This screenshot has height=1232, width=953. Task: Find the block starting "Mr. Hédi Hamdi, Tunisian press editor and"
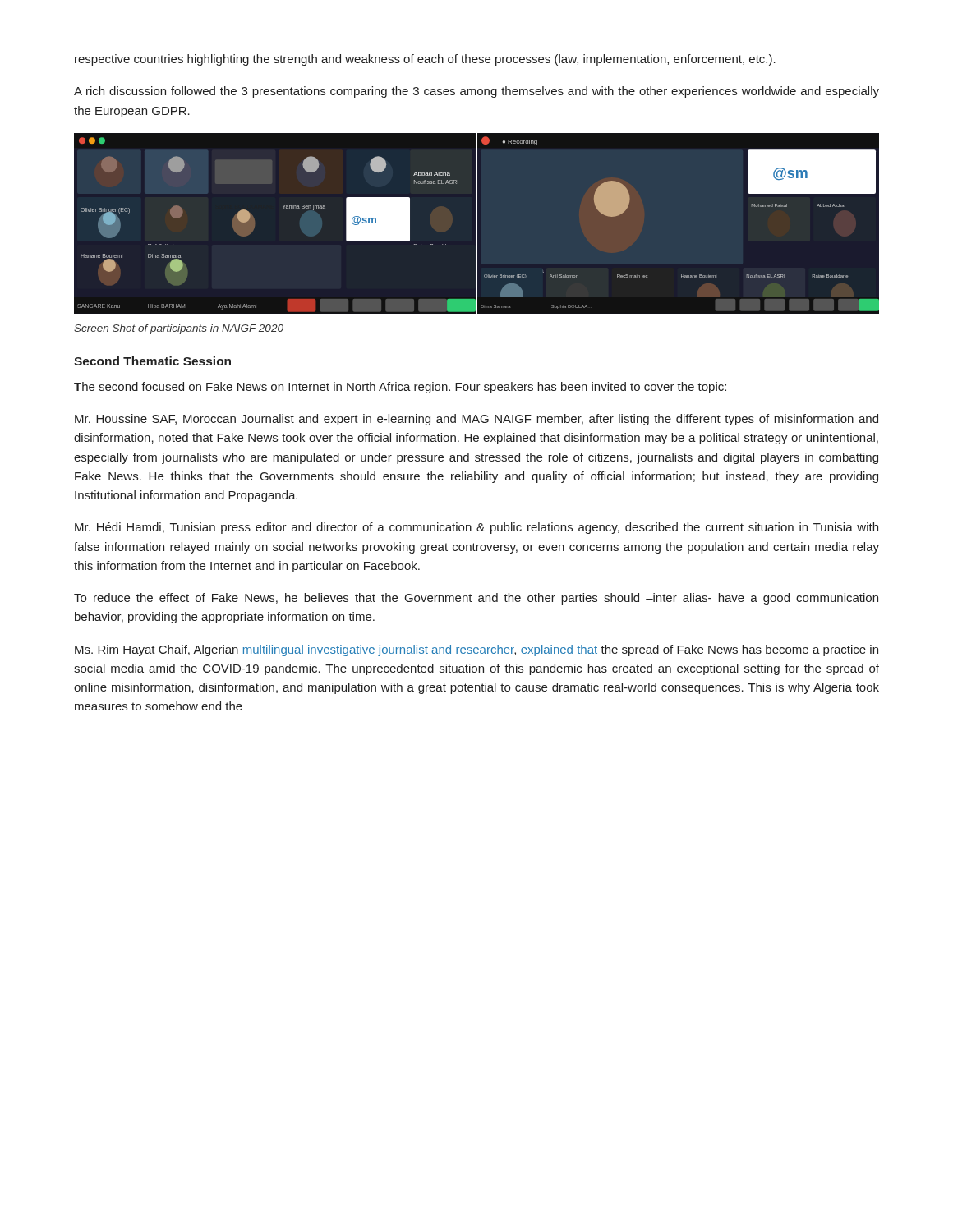476,546
